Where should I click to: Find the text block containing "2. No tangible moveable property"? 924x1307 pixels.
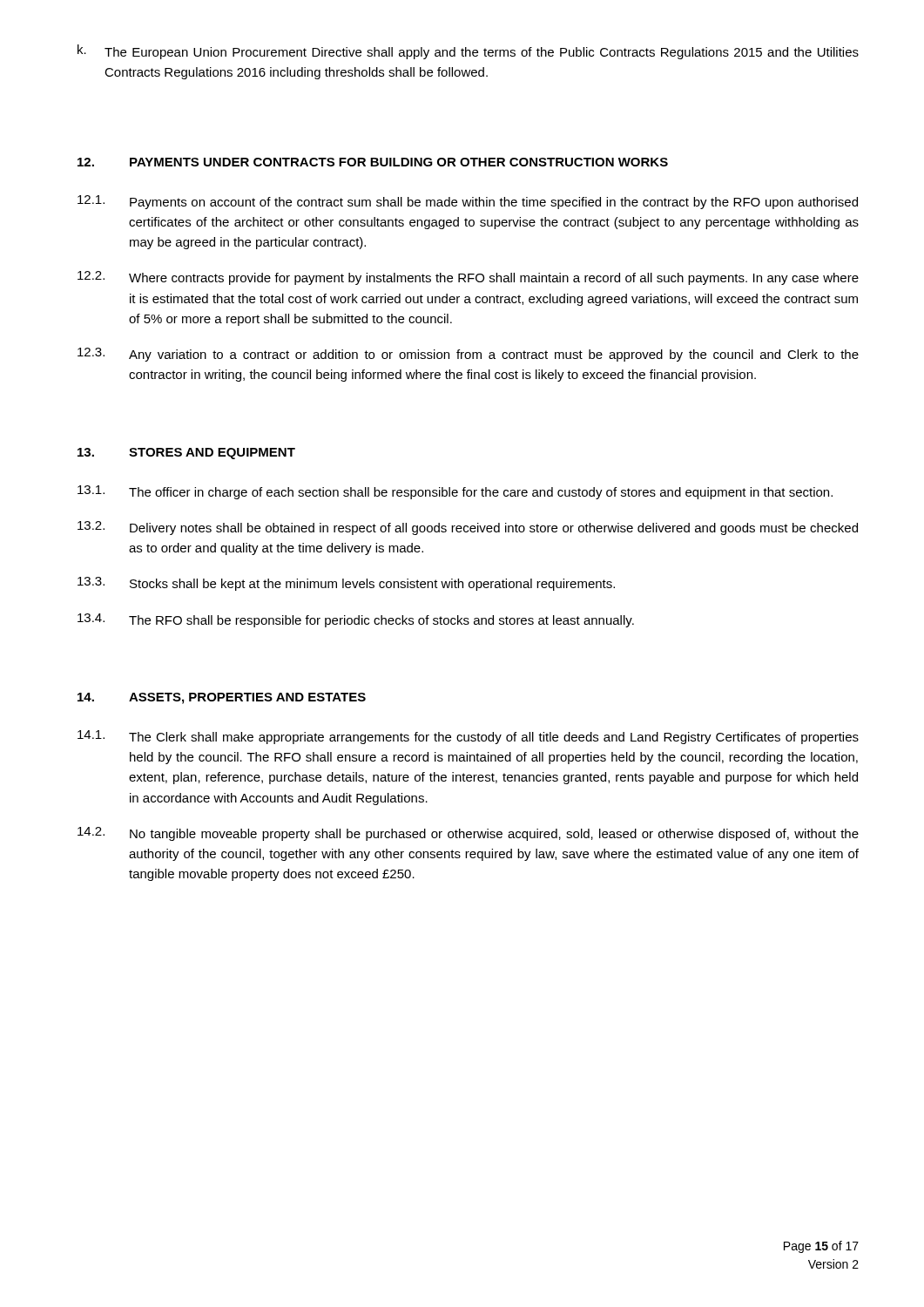click(468, 854)
